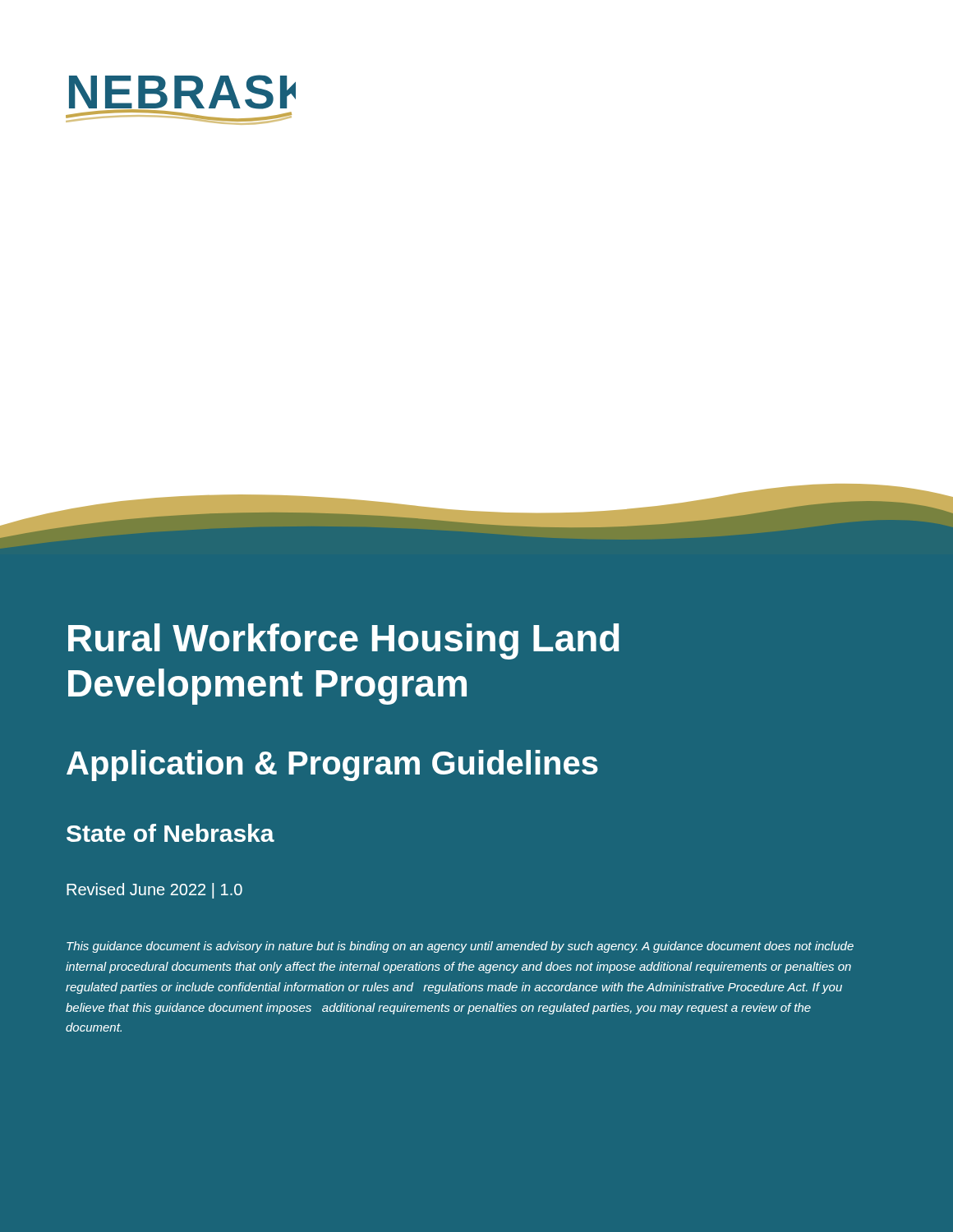The width and height of the screenshot is (953, 1232).
Task: Point to the block beginning "This guidance document is advisory in"
Action: 460,987
